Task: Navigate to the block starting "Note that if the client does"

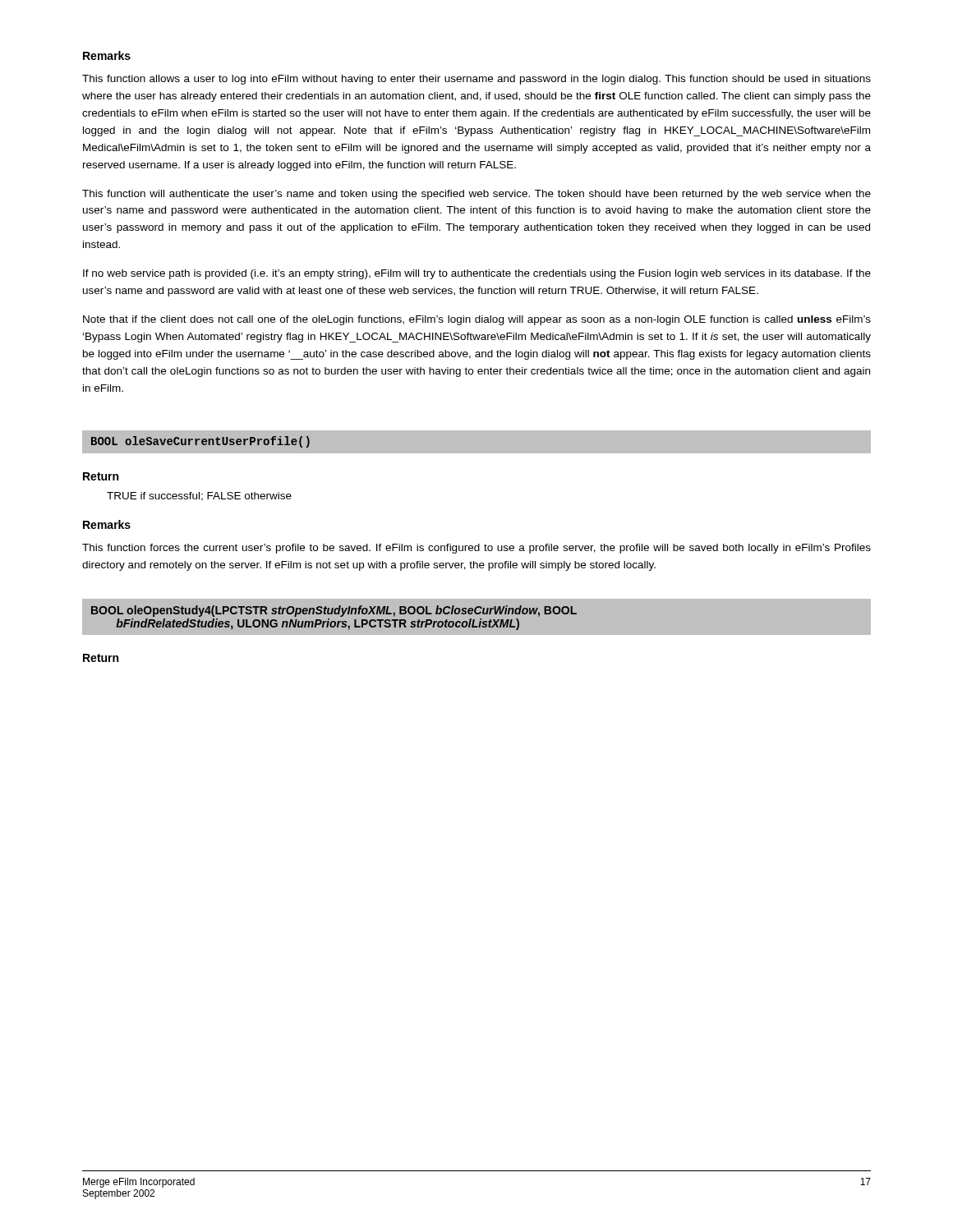Action: coord(476,353)
